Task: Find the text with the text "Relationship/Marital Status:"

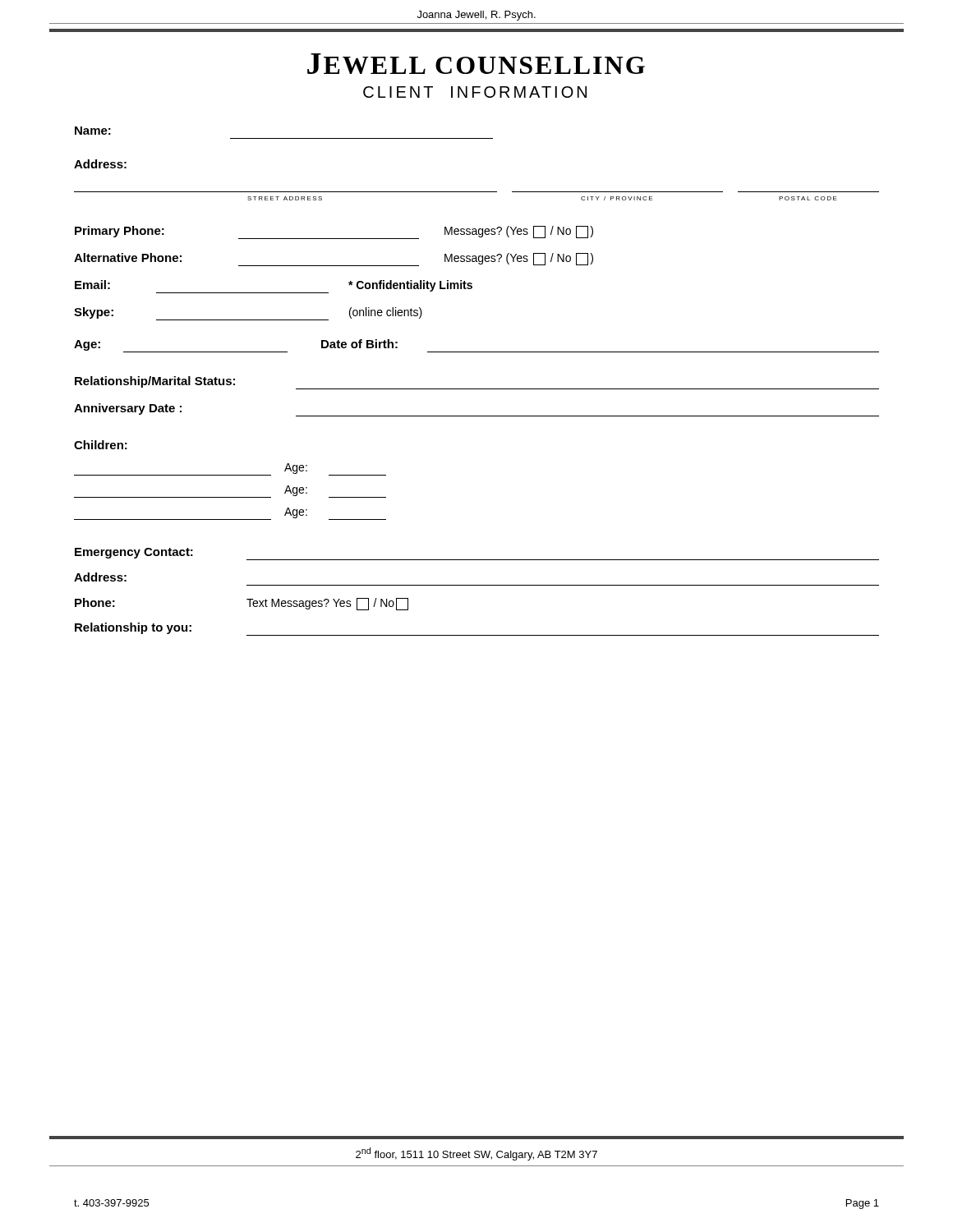Action: tap(476, 381)
